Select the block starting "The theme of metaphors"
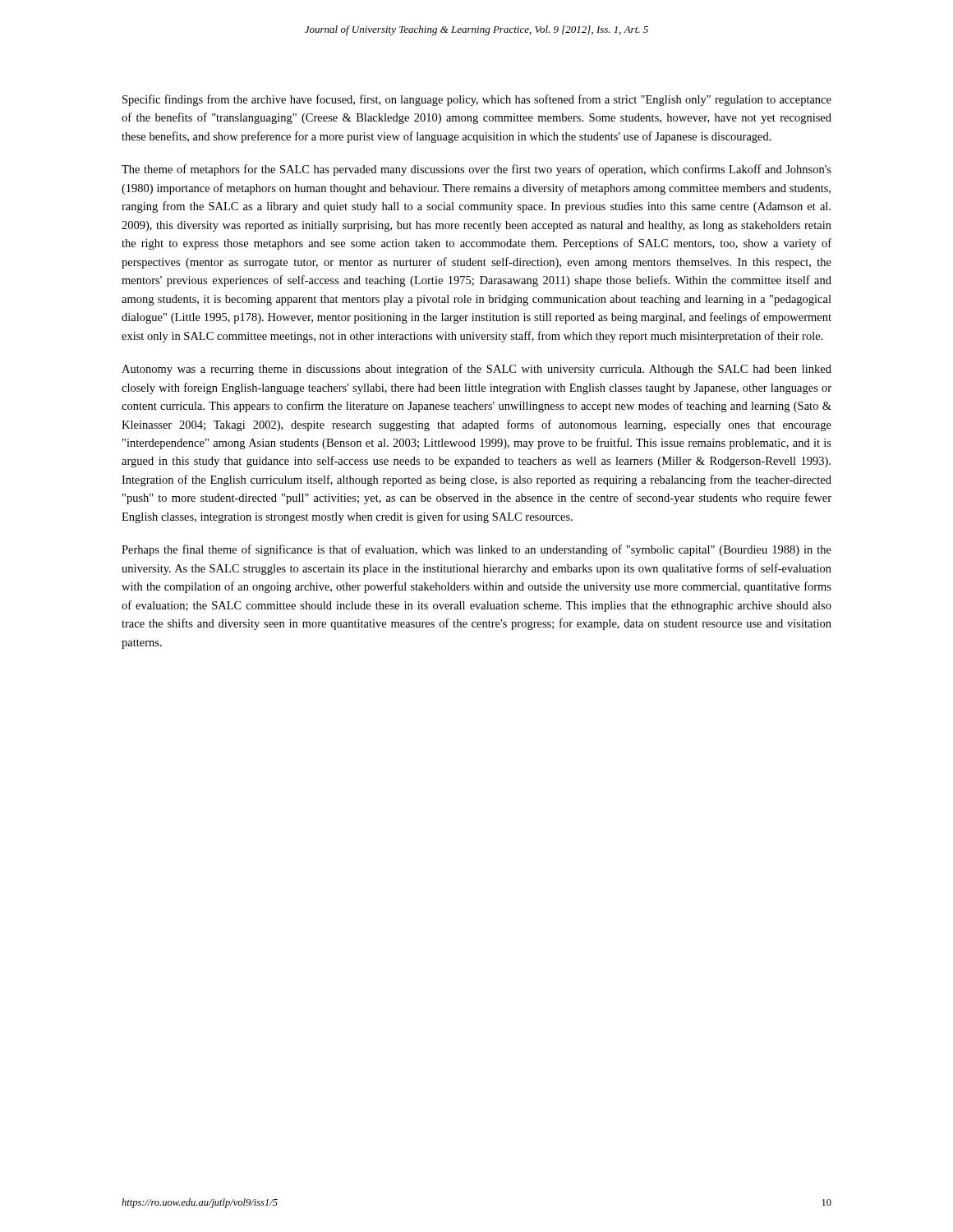The image size is (953, 1232). click(x=476, y=253)
